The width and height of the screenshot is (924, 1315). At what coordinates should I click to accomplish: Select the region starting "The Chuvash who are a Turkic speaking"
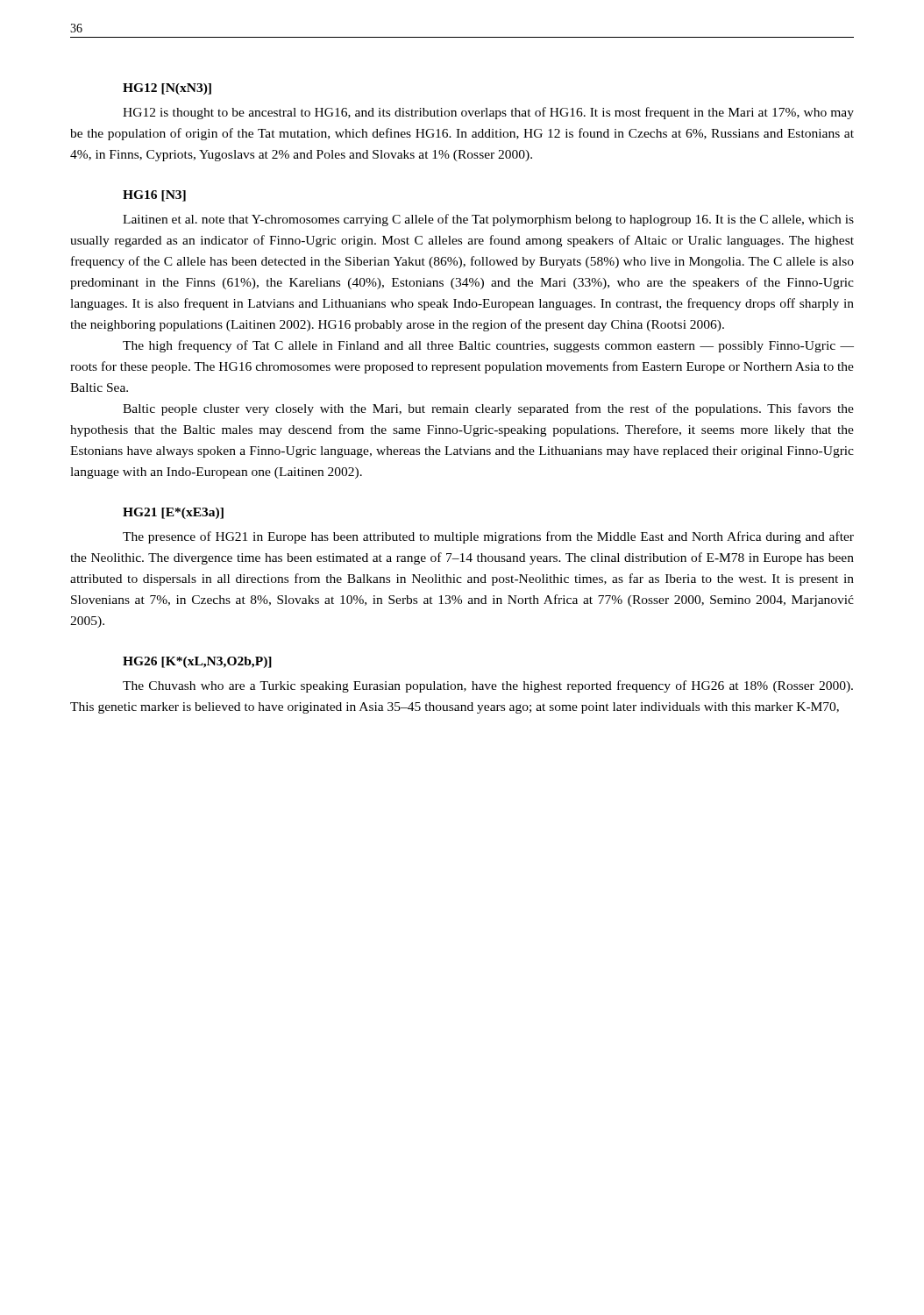[462, 696]
